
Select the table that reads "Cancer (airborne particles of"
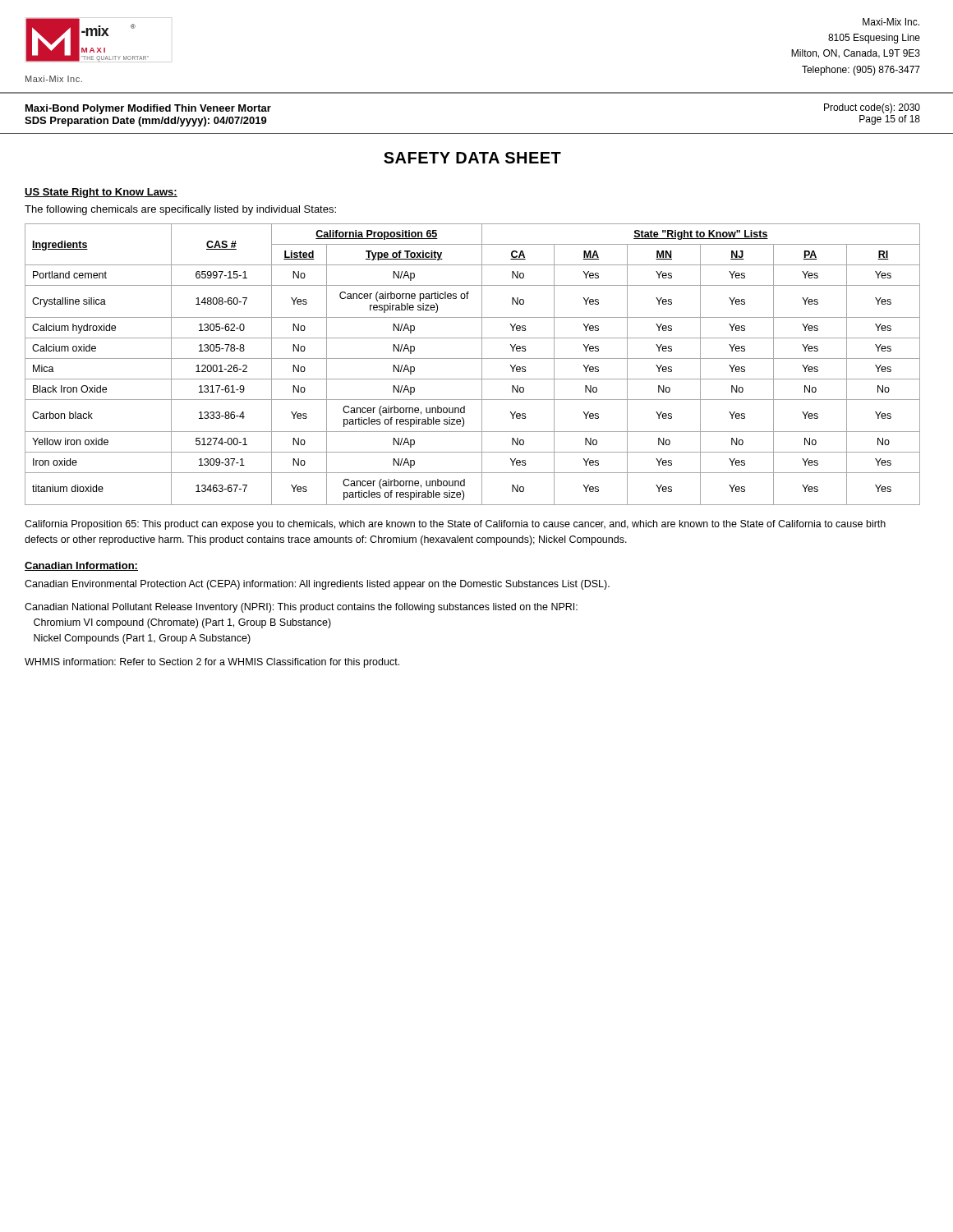(x=472, y=364)
